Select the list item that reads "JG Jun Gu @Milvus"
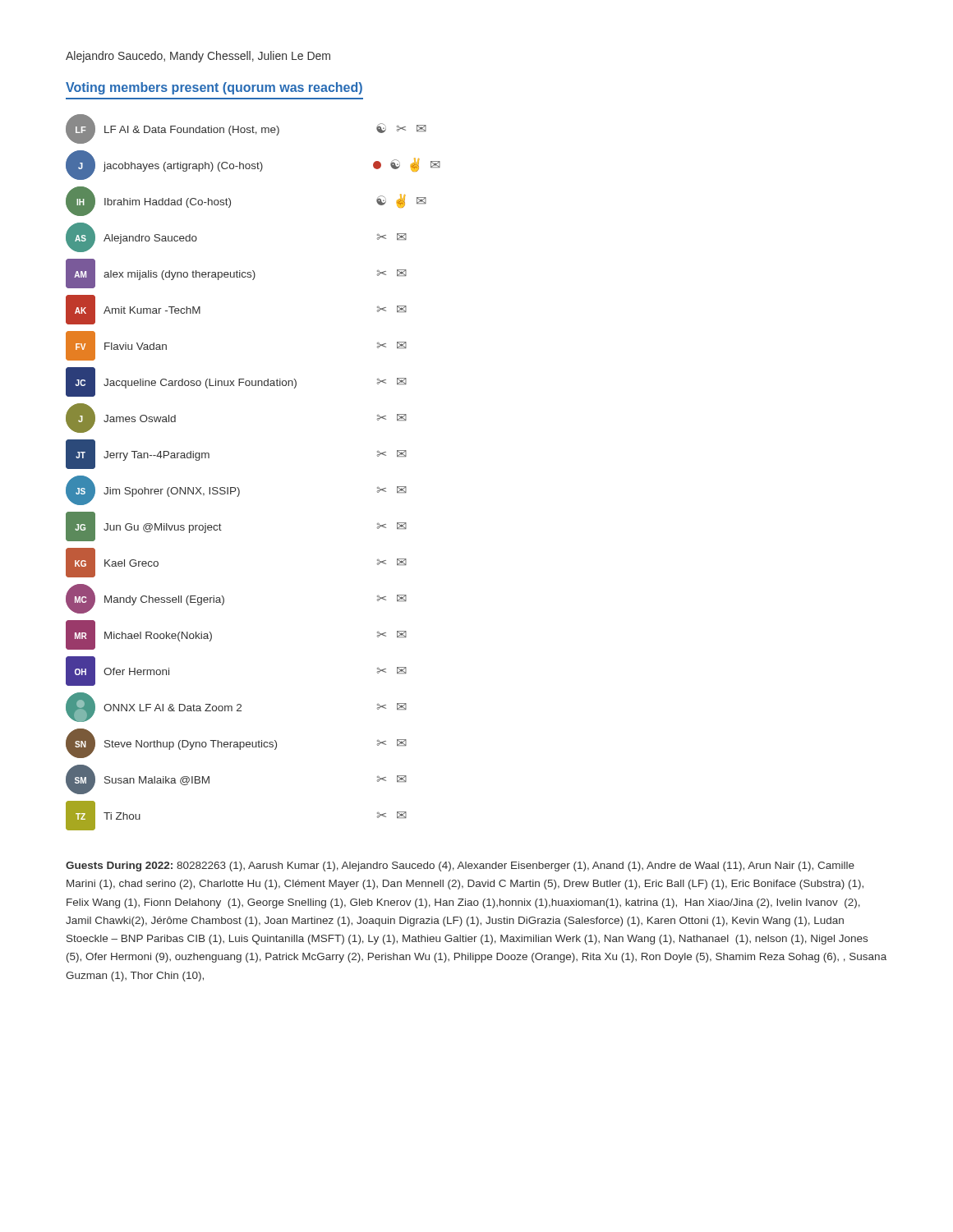953x1232 pixels. coord(237,526)
